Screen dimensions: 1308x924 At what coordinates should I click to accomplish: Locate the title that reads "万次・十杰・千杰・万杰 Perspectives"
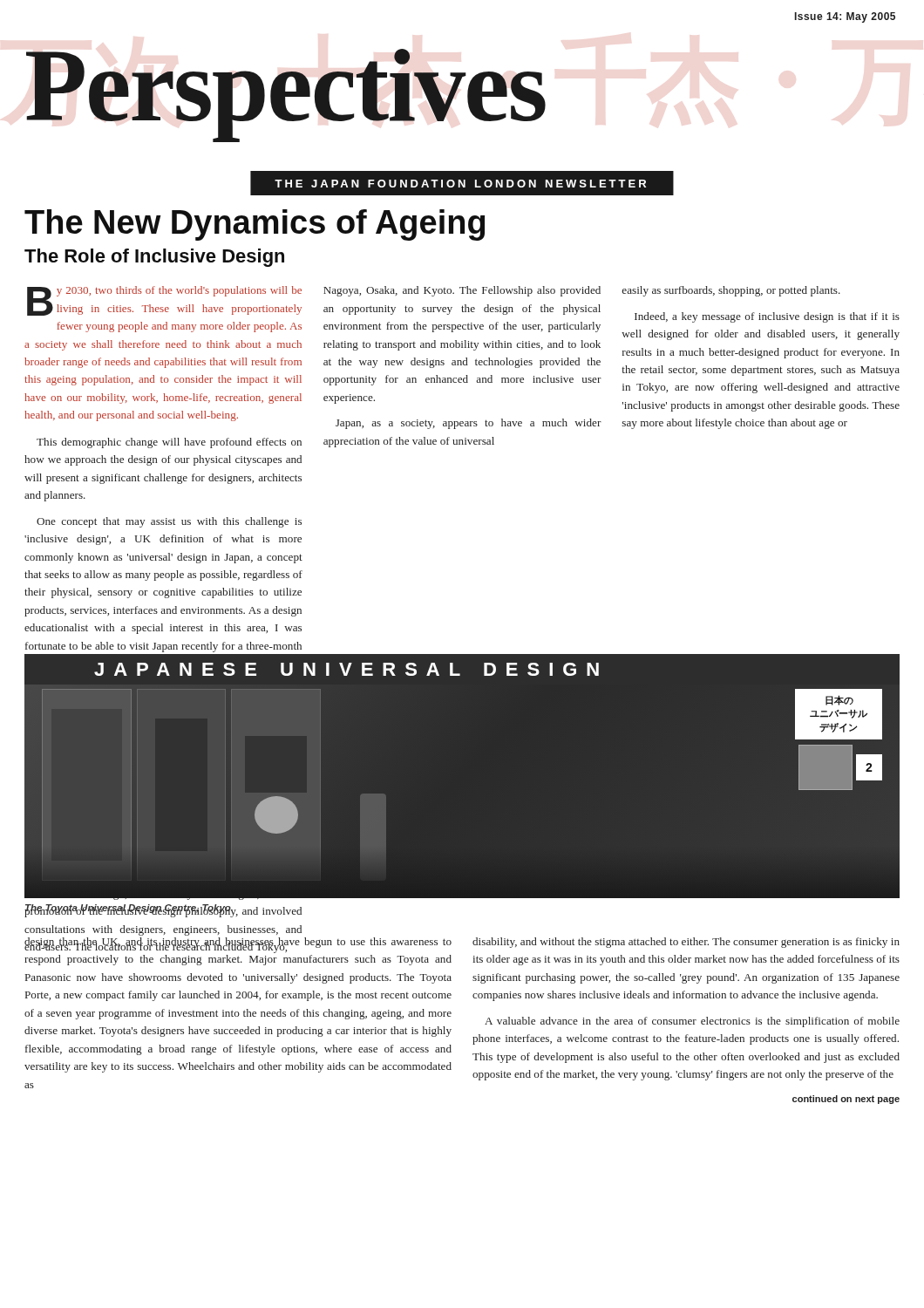pyautogui.click(x=462, y=85)
